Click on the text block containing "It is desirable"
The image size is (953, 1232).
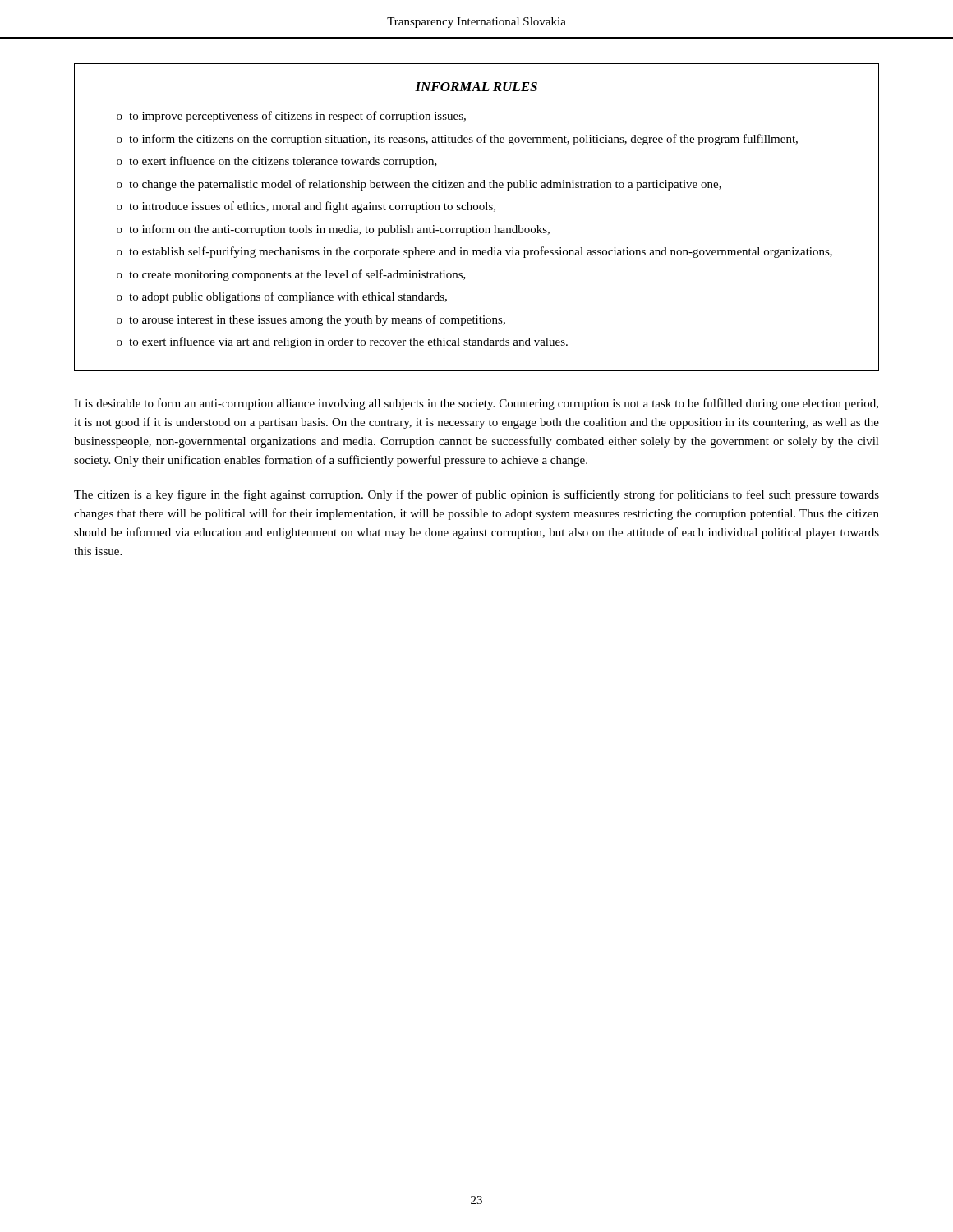point(476,432)
